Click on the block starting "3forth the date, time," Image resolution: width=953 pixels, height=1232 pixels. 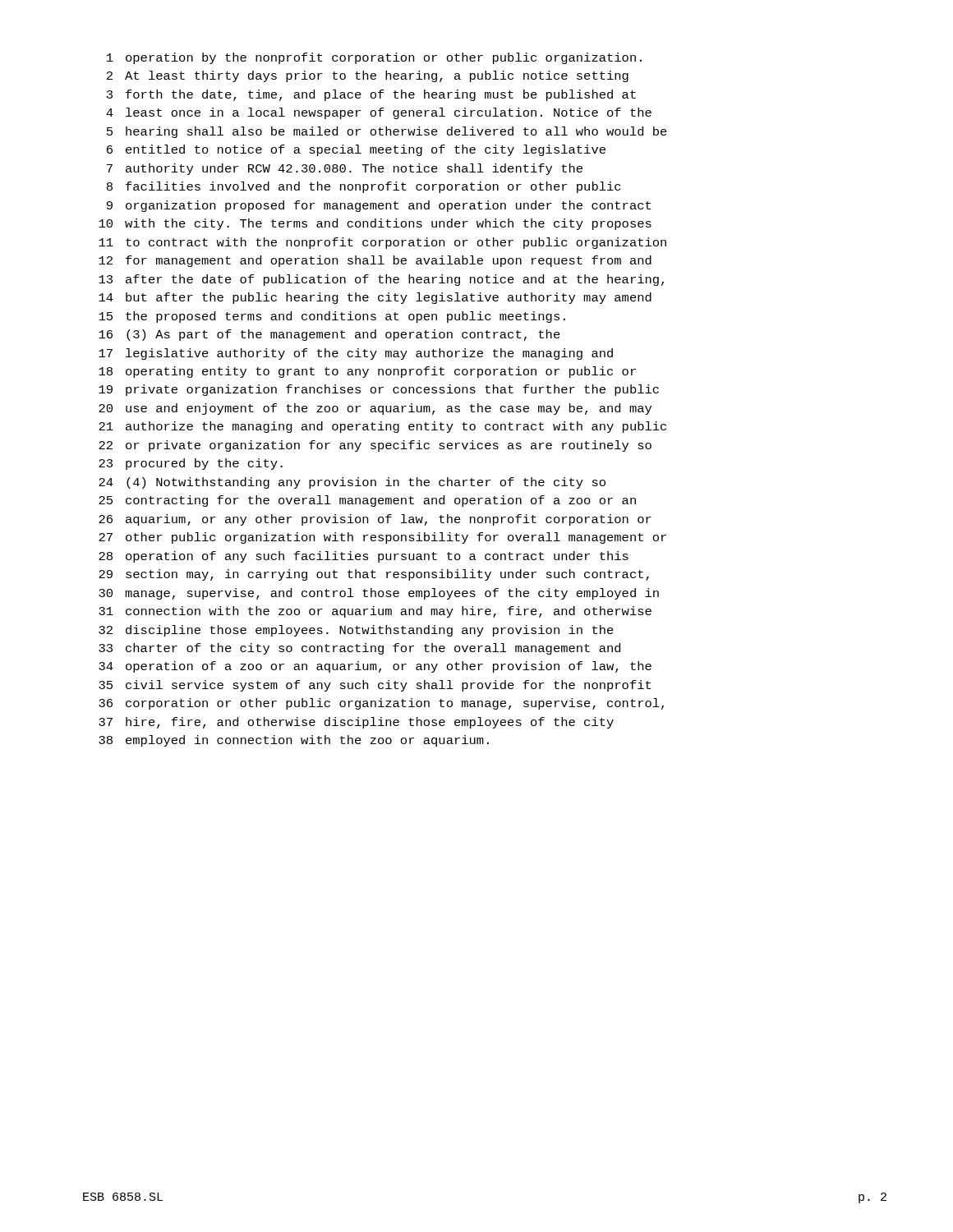pyautogui.click(x=485, y=95)
